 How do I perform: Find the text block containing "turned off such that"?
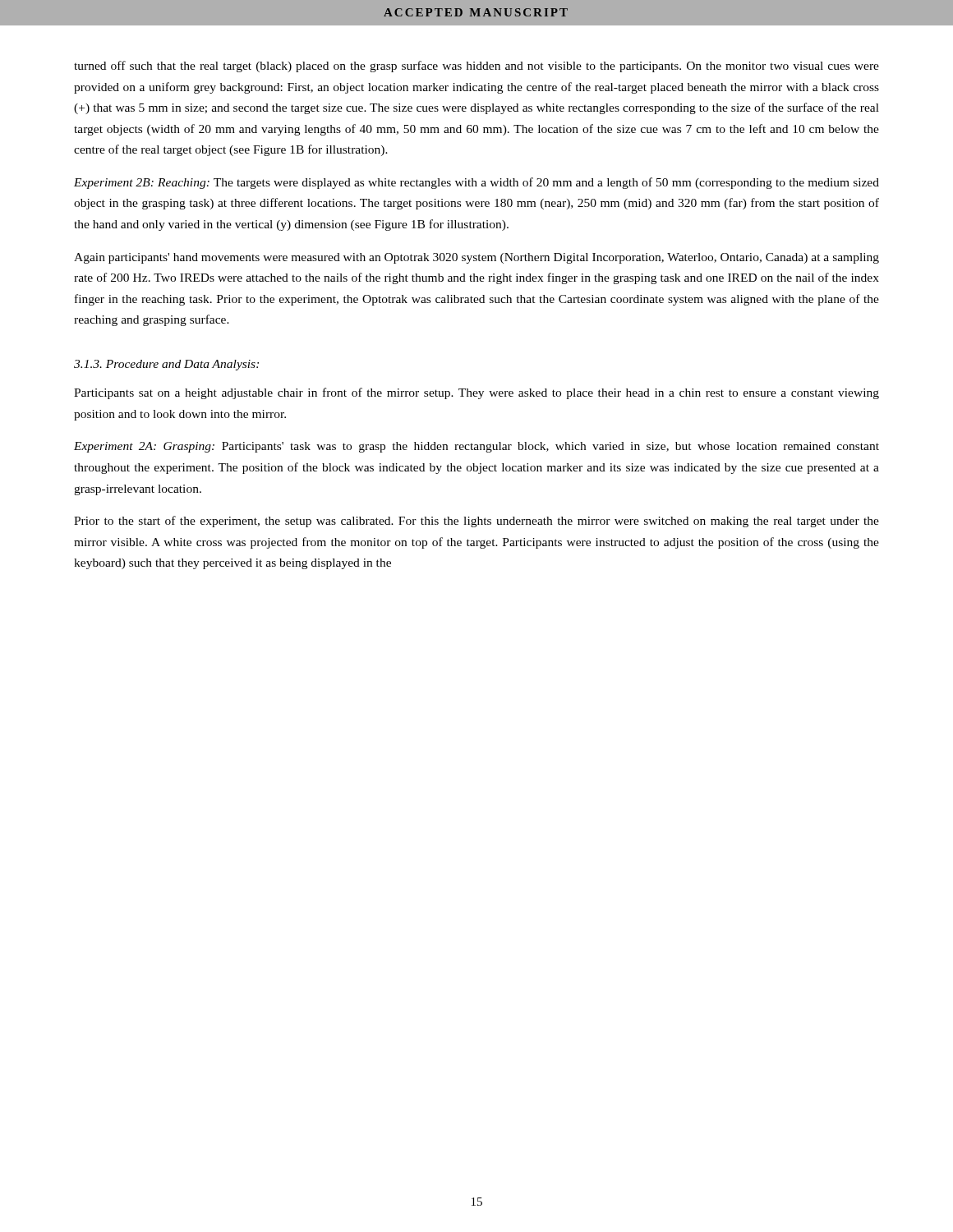click(x=476, y=107)
